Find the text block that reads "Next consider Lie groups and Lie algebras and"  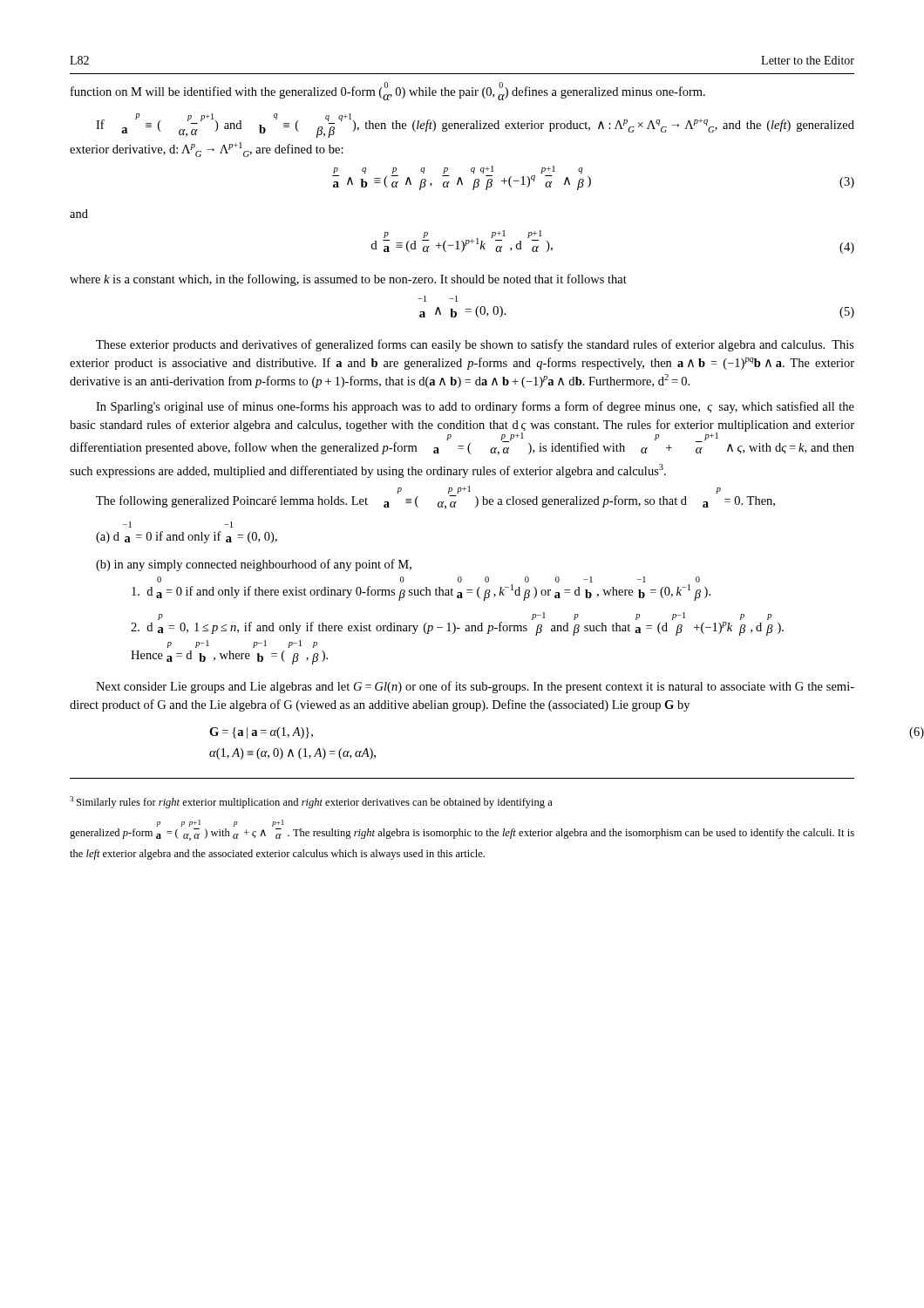pyautogui.click(x=462, y=695)
